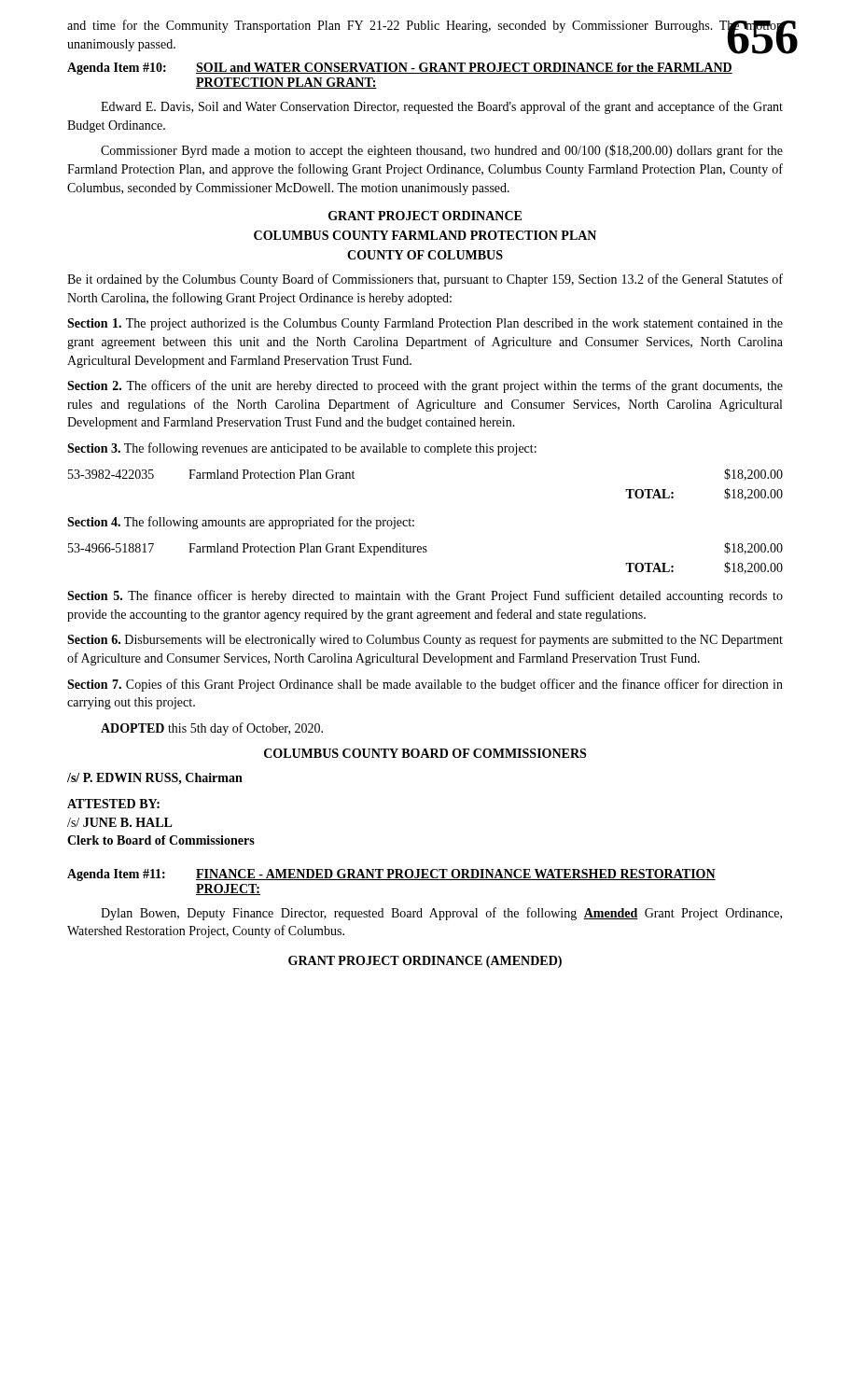Select the text that says "/s/ P. EDWIN RUSS, Chairman"
Image resolution: width=850 pixels, height=1400 pixels.
click(x=155, y=779)
